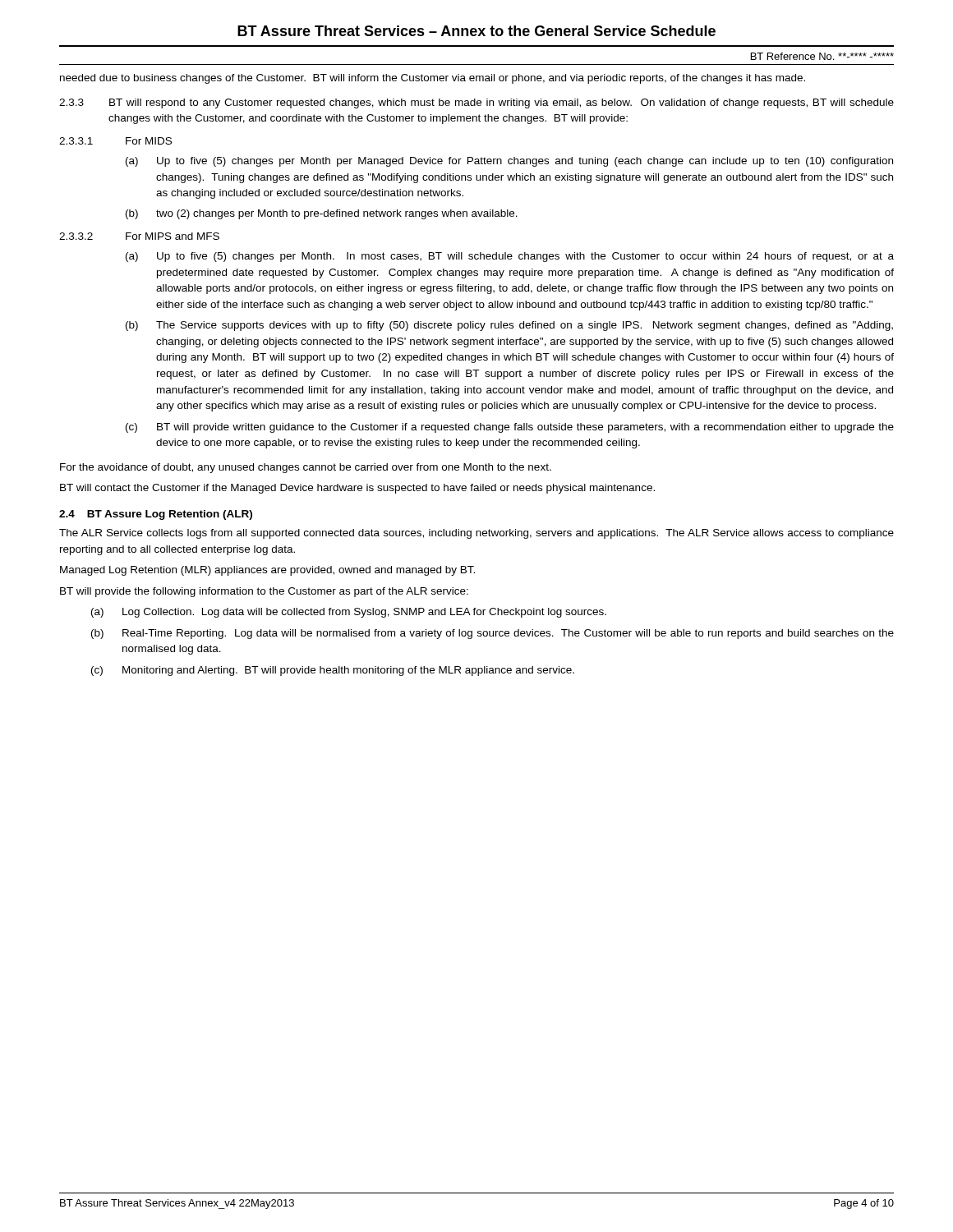This screenshot has width=953, height=1232.
Task: Locate the section header that reads "2.4 BT Assure Log Retention (ALR)"
Action: 156,514
